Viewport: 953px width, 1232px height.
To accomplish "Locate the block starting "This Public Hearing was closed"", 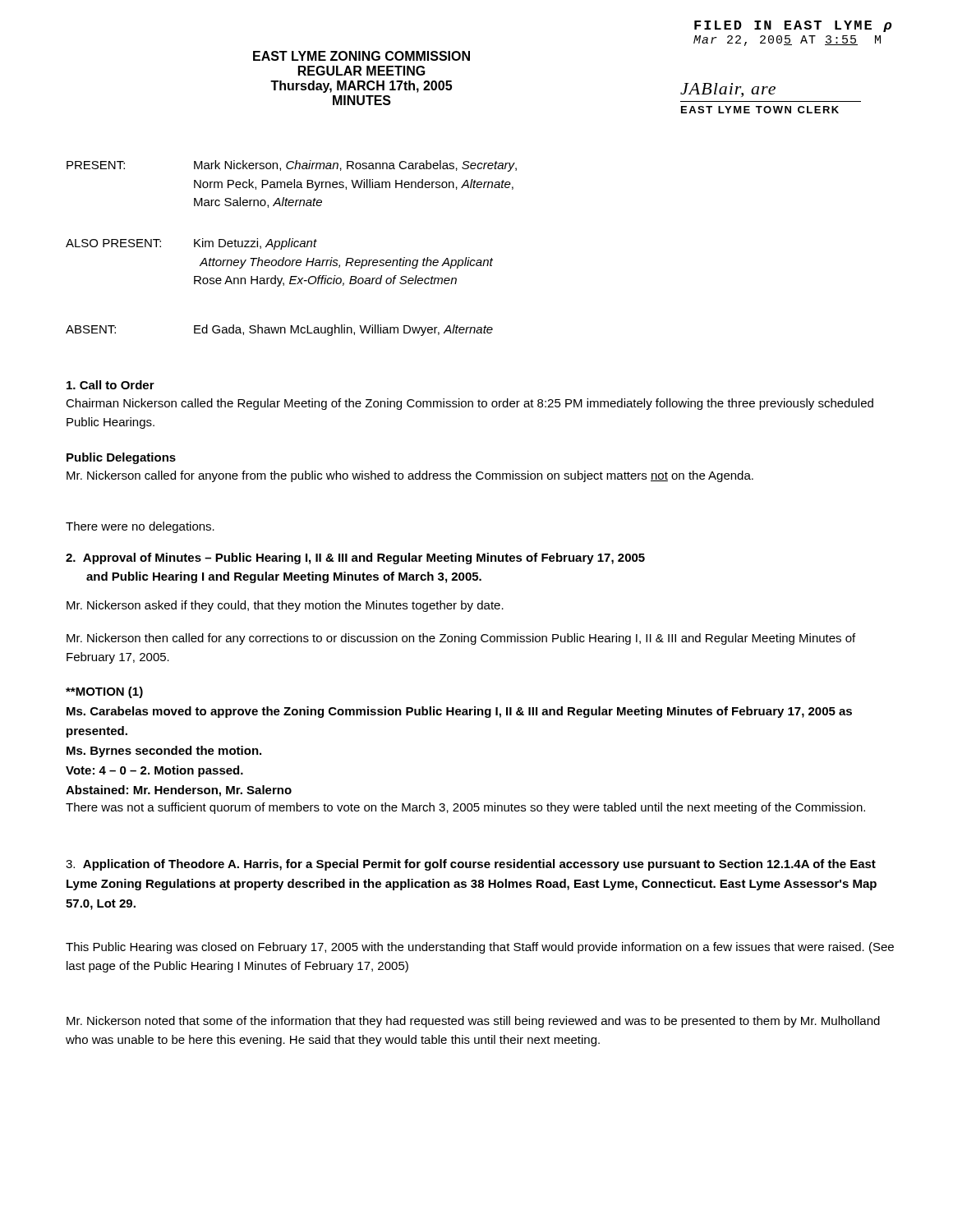I will click(x=480, y=956).
